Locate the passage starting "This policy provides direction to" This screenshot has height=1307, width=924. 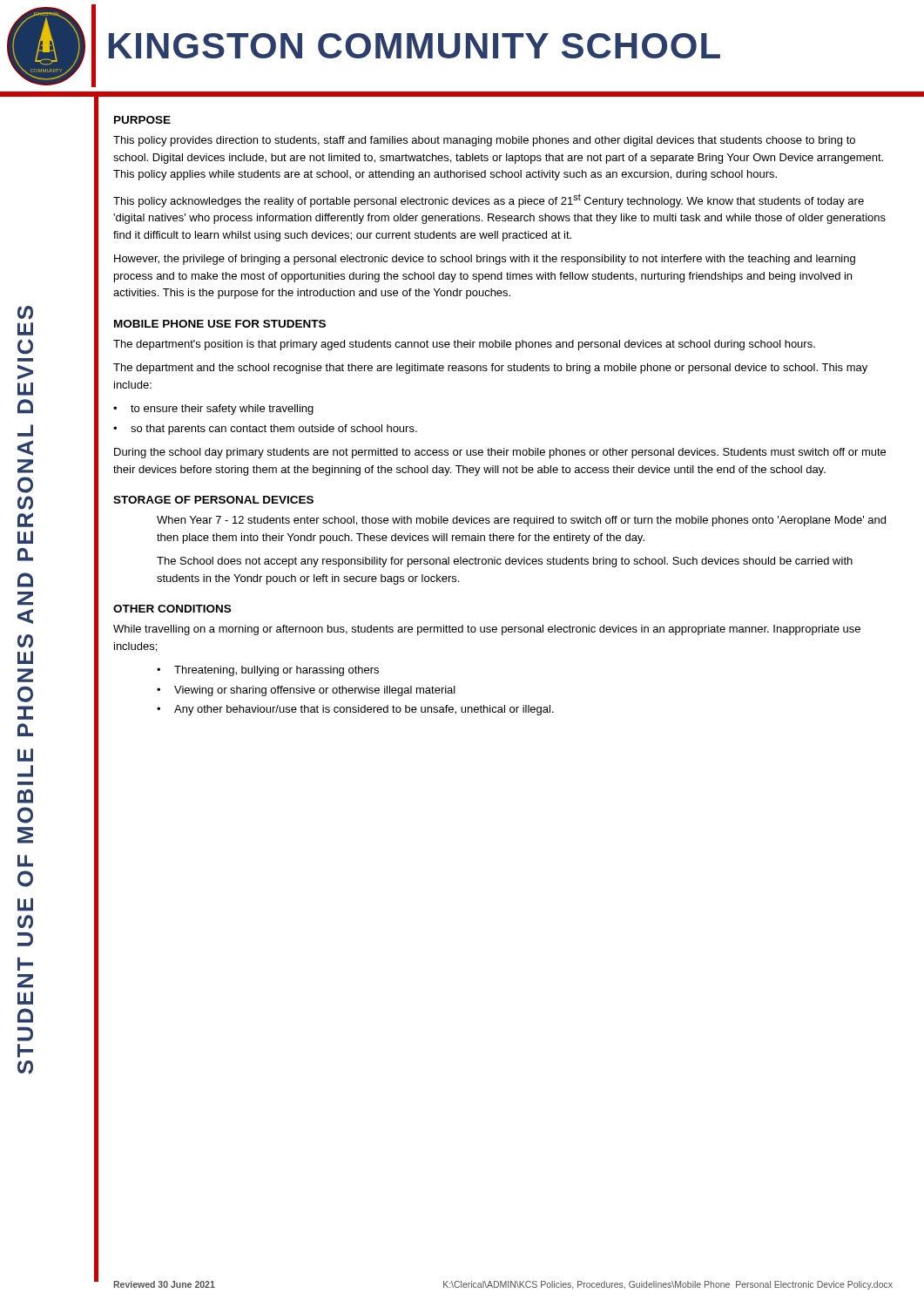[499, 157]
